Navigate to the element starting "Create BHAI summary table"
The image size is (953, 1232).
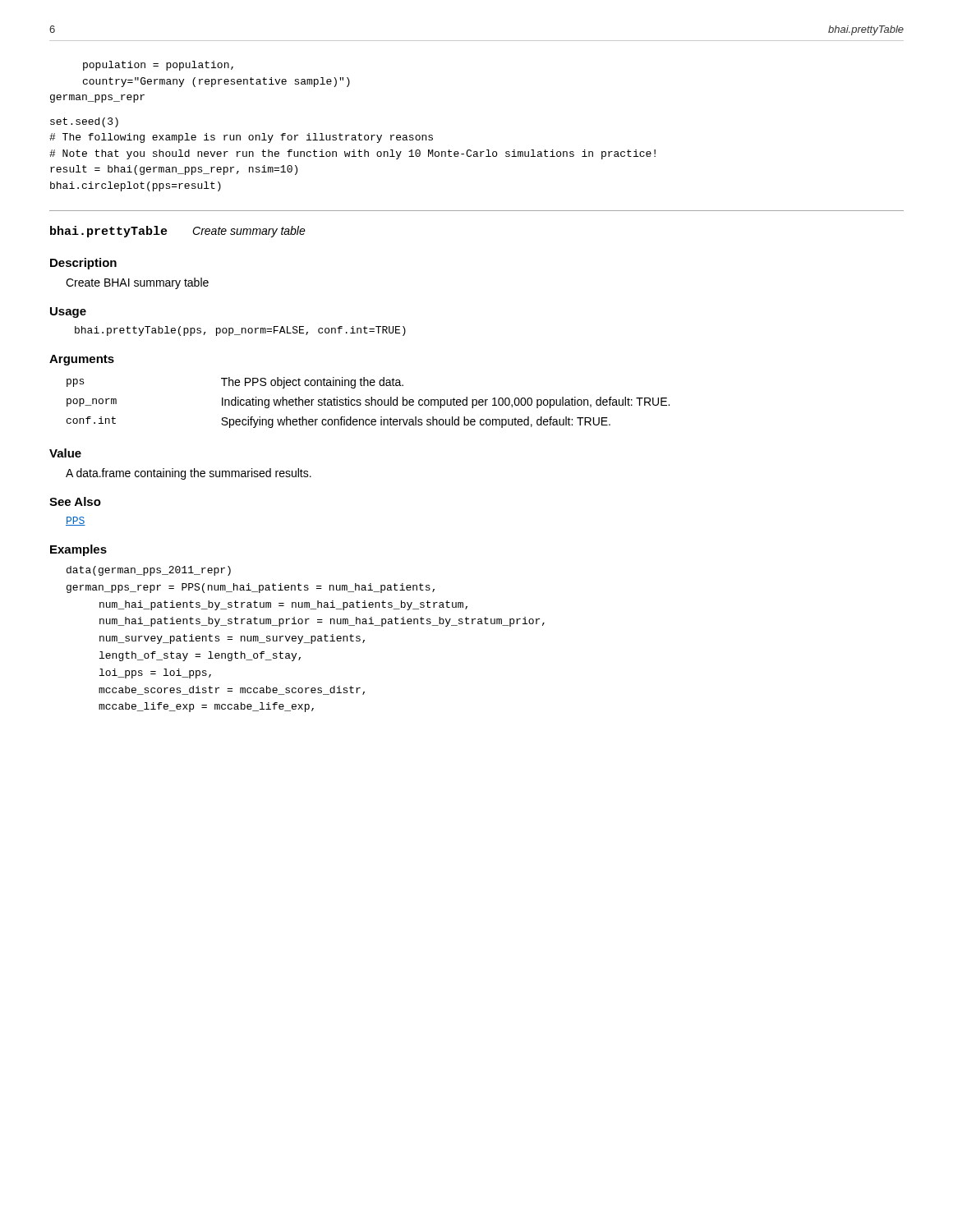pyautogui.click(x=137, y=283)
